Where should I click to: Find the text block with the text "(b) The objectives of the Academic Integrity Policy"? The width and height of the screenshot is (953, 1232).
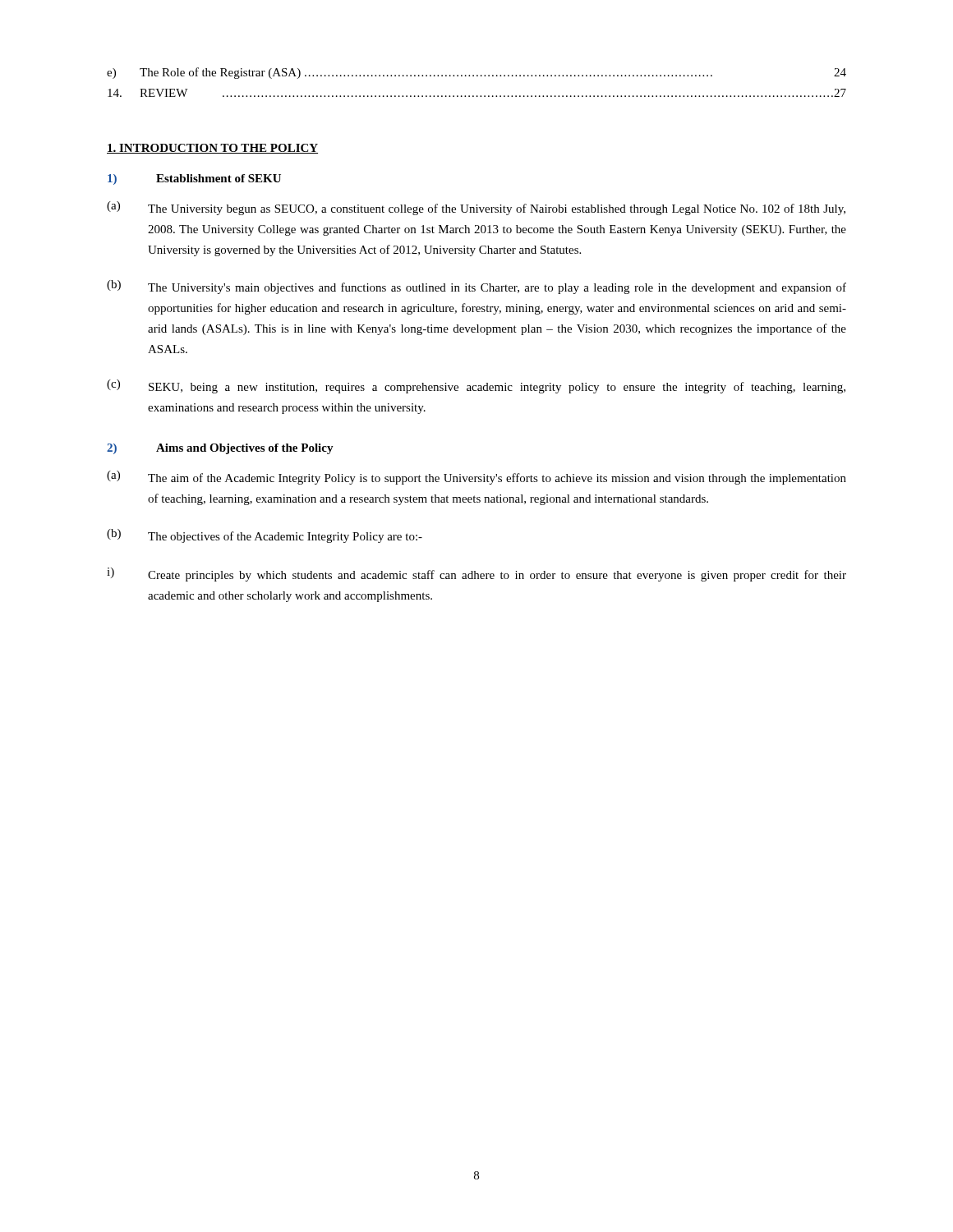pyautogui.click(x=265, y=536)
